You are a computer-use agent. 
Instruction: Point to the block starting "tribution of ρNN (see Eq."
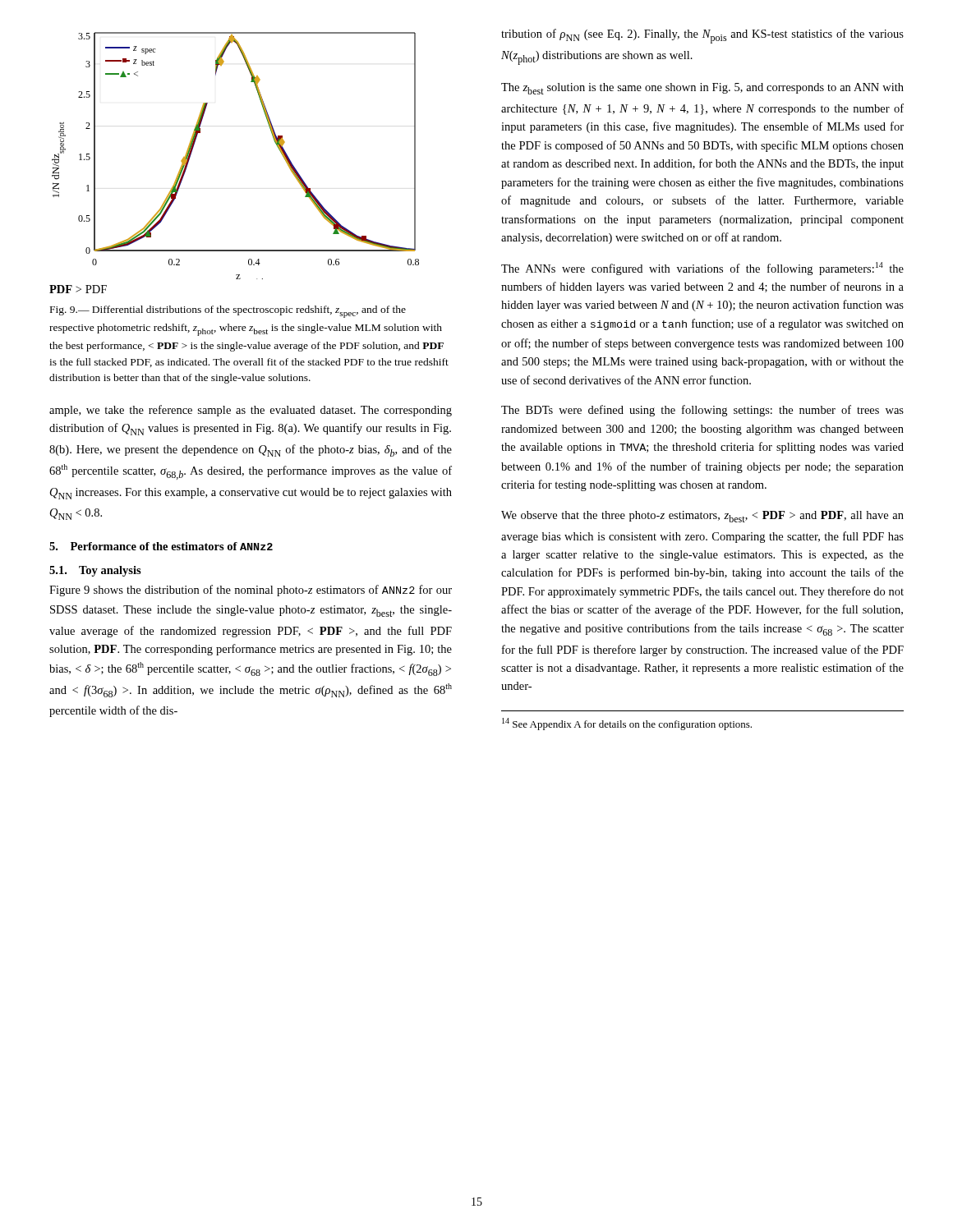click(702, 46)
